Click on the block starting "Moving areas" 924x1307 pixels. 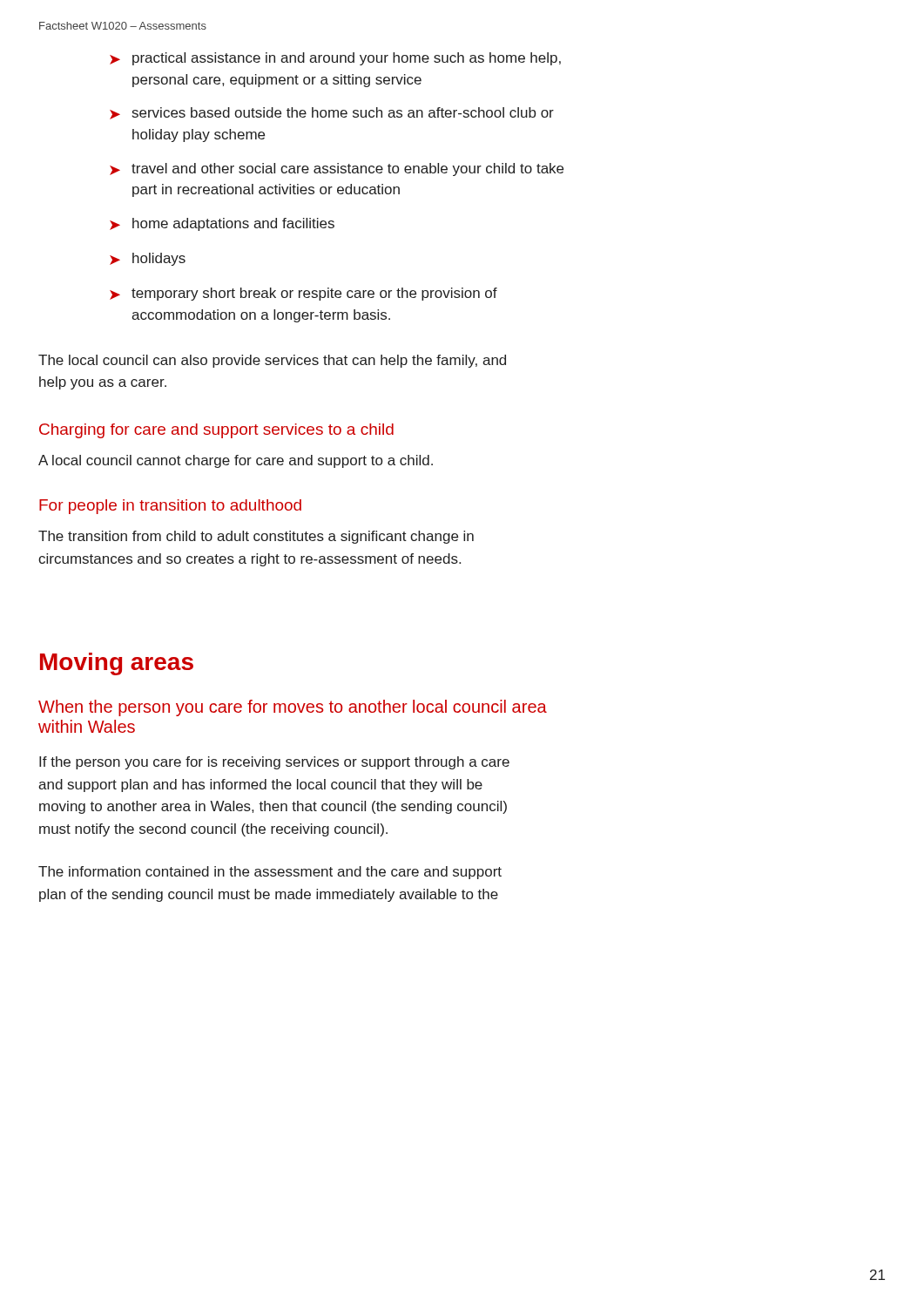click(116, 662)
